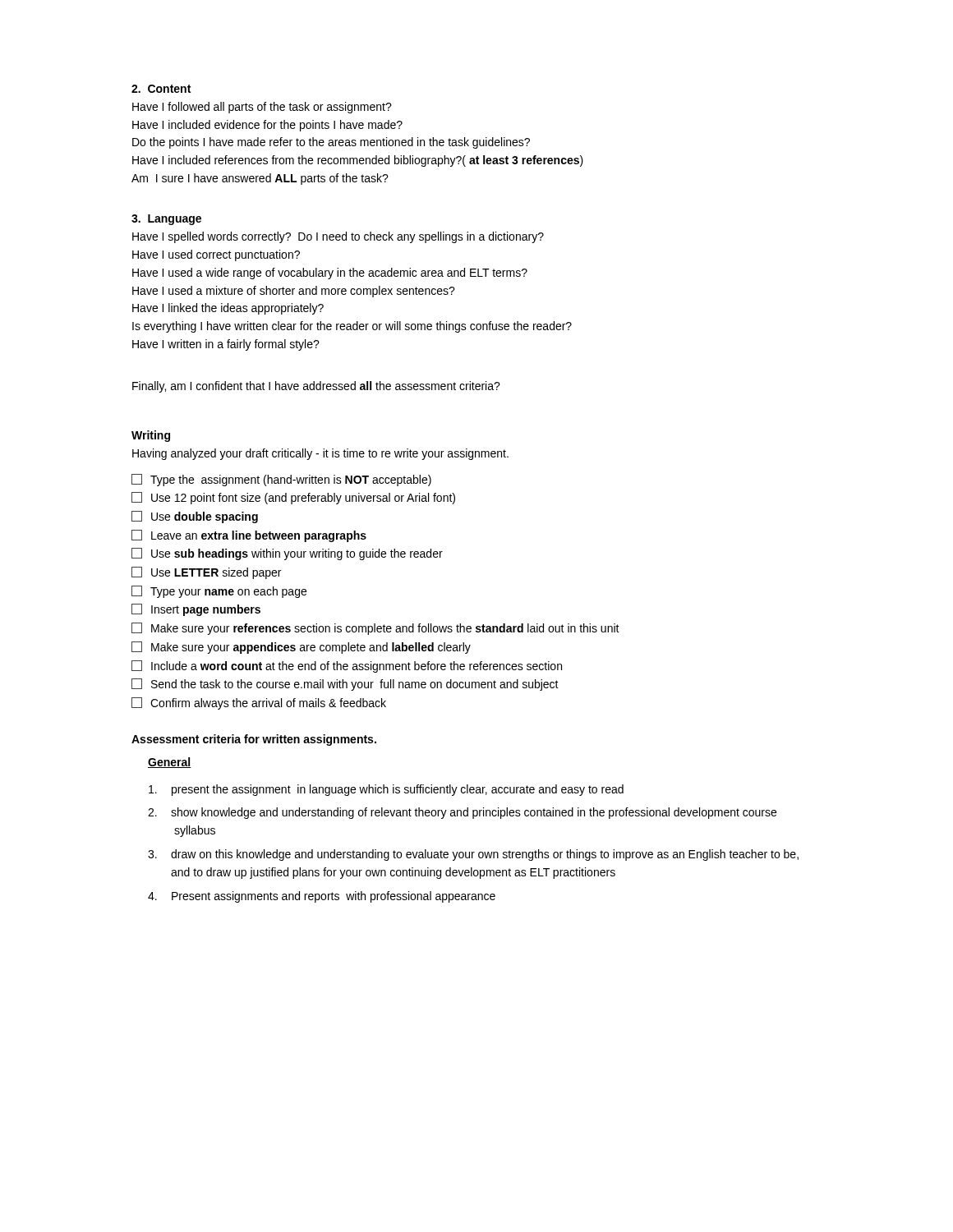
Task: Click on the passage starting "2. Content"
Action: tap(161, 89)
